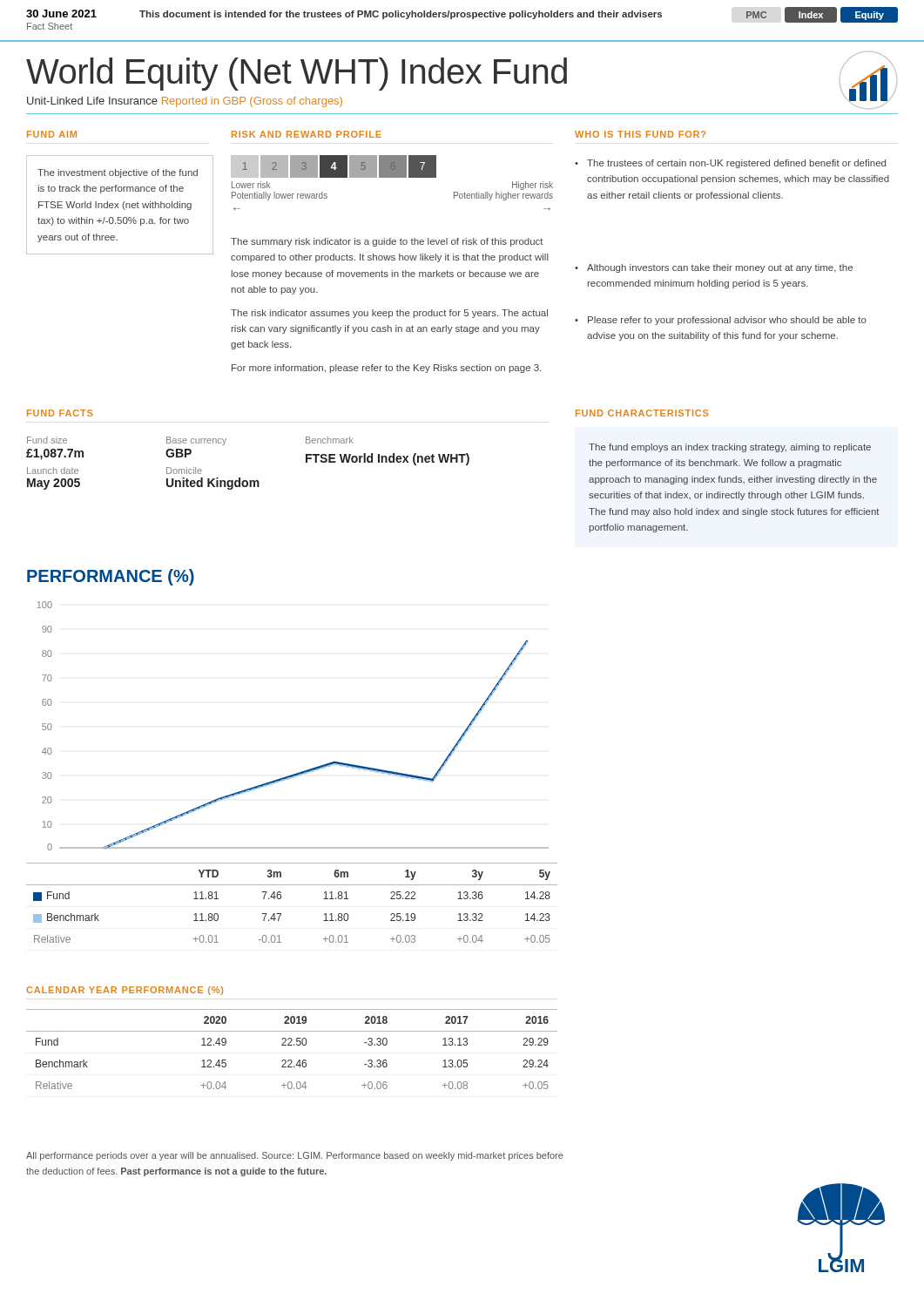This screenshot has width=924, height=1307.
Task: Navigate to the element starting "CALENDAR YEAR PERFORMANCE (%)"
Action: click(x=125, y=991)
